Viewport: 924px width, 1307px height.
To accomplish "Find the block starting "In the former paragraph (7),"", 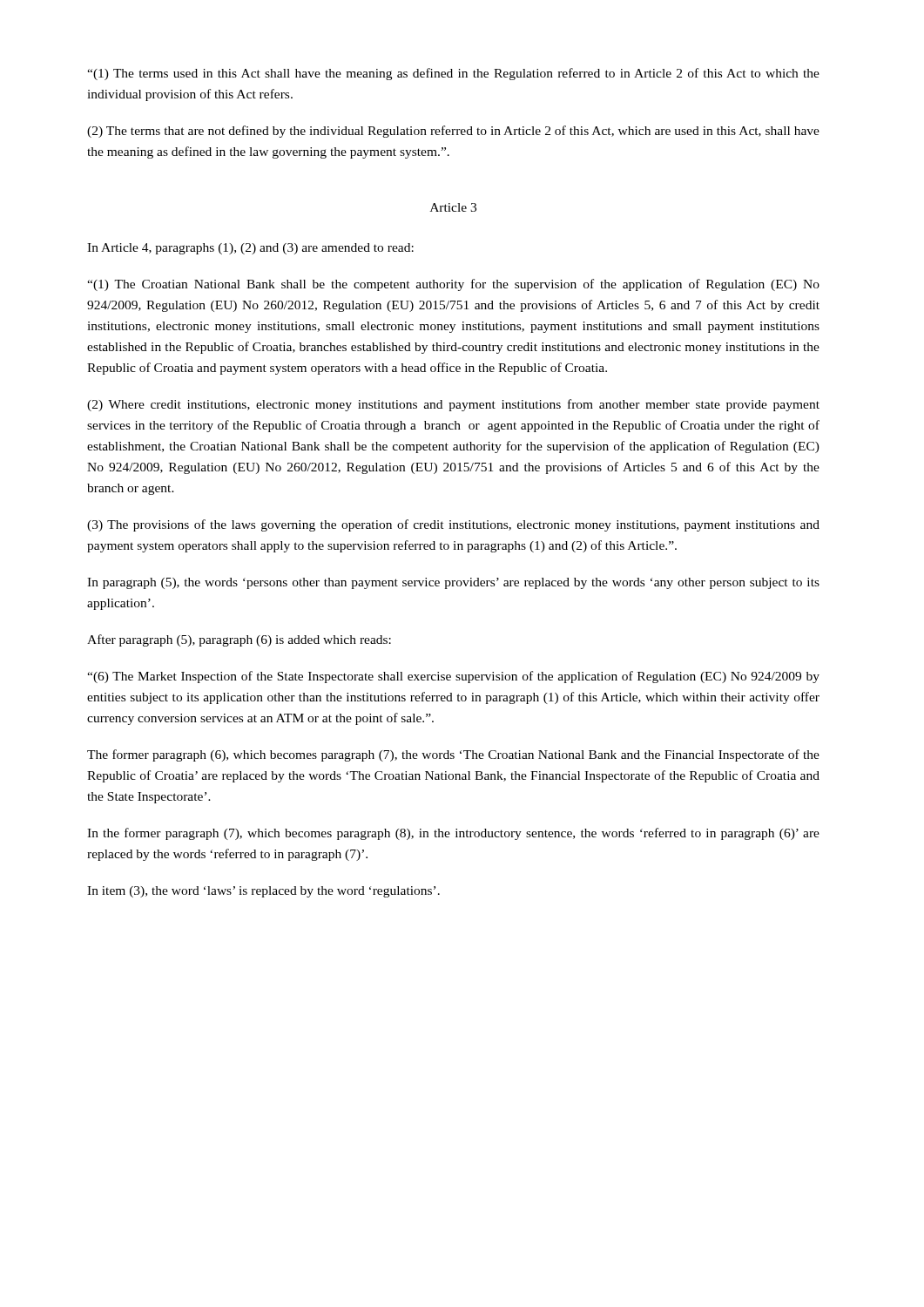I will [453, 843].
